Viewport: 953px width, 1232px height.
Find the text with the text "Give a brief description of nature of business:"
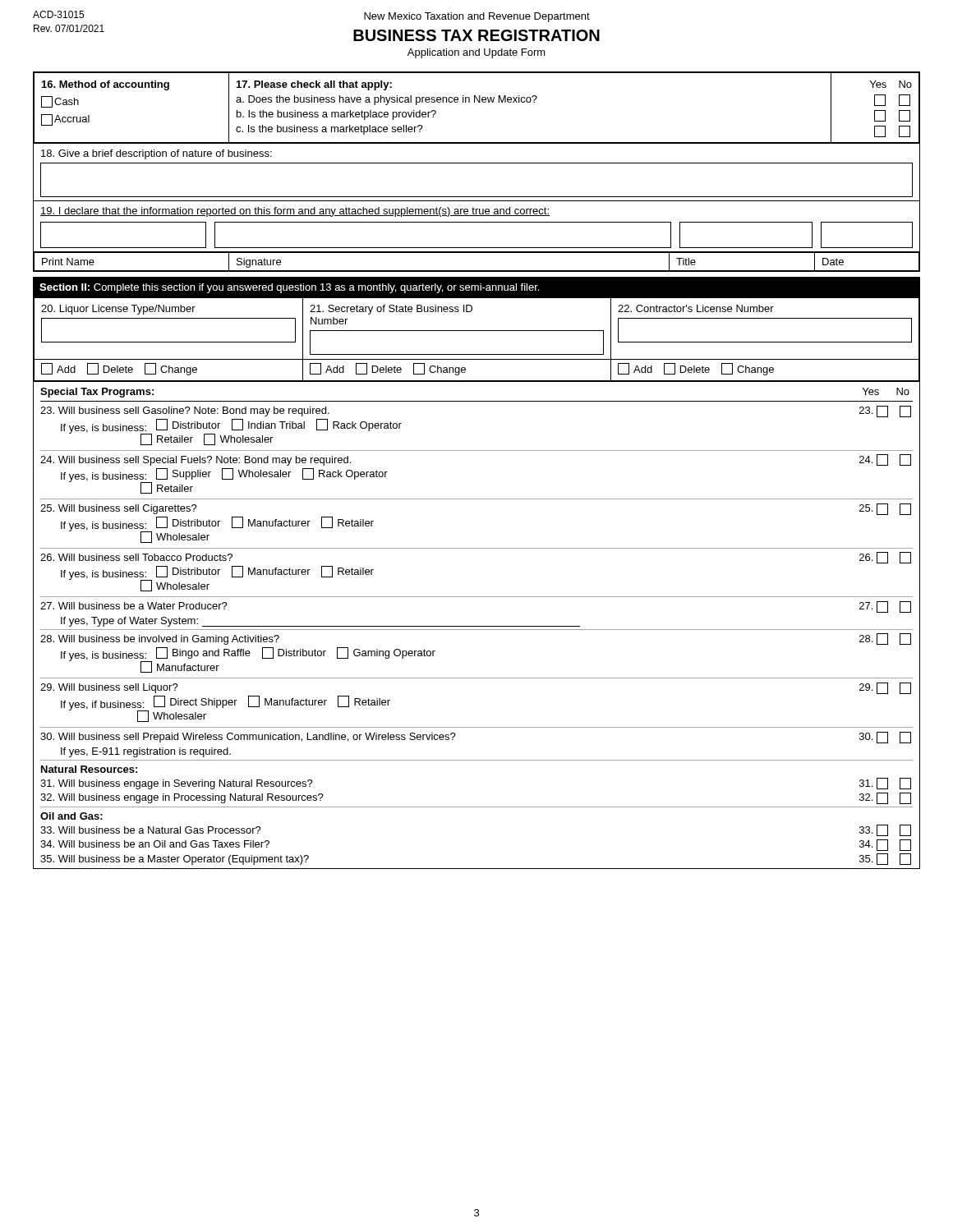pyautogui.click(x=476, y=172)
